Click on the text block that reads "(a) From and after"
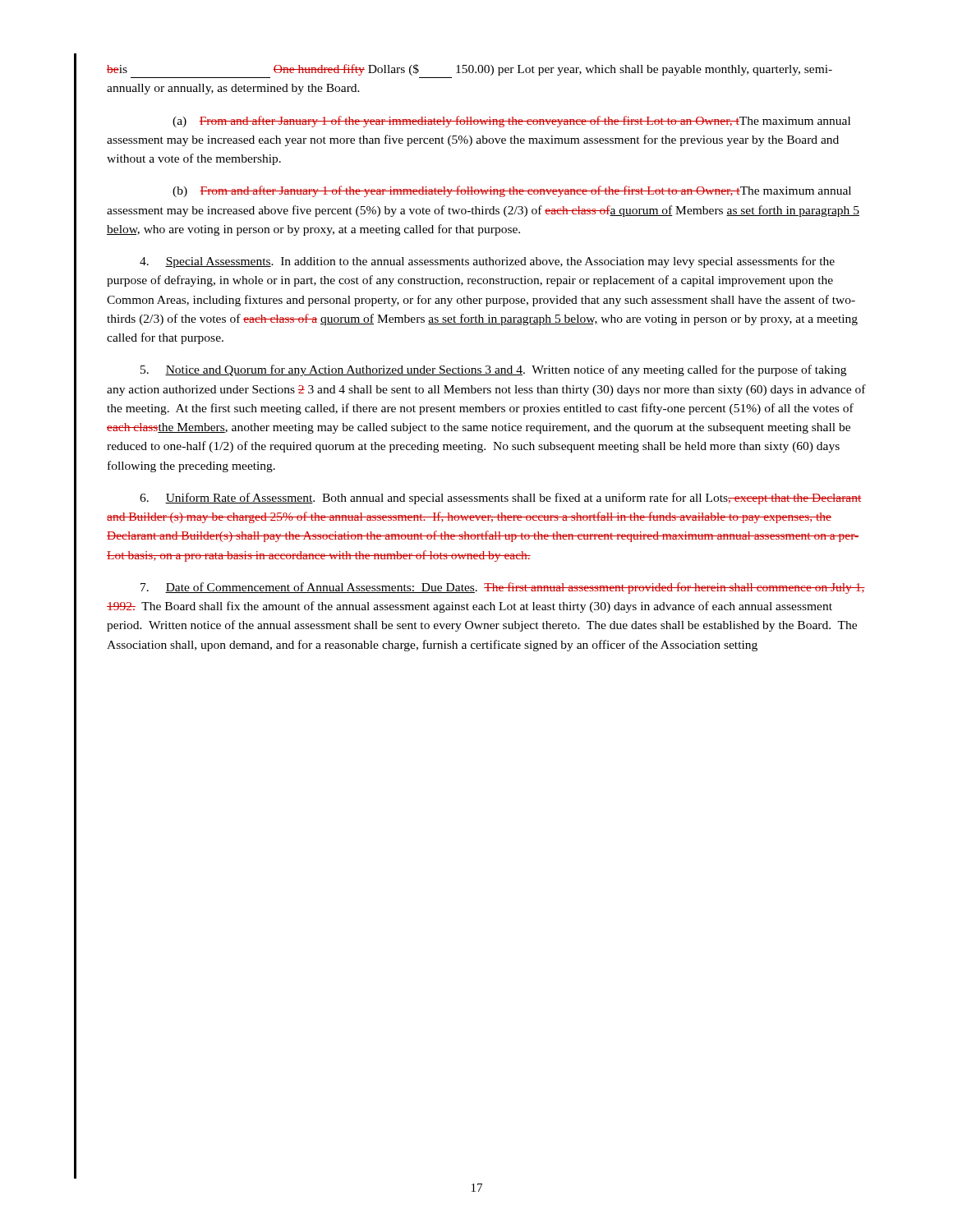The height and width of the screenshot is (1232, 953). coord(479,139)
